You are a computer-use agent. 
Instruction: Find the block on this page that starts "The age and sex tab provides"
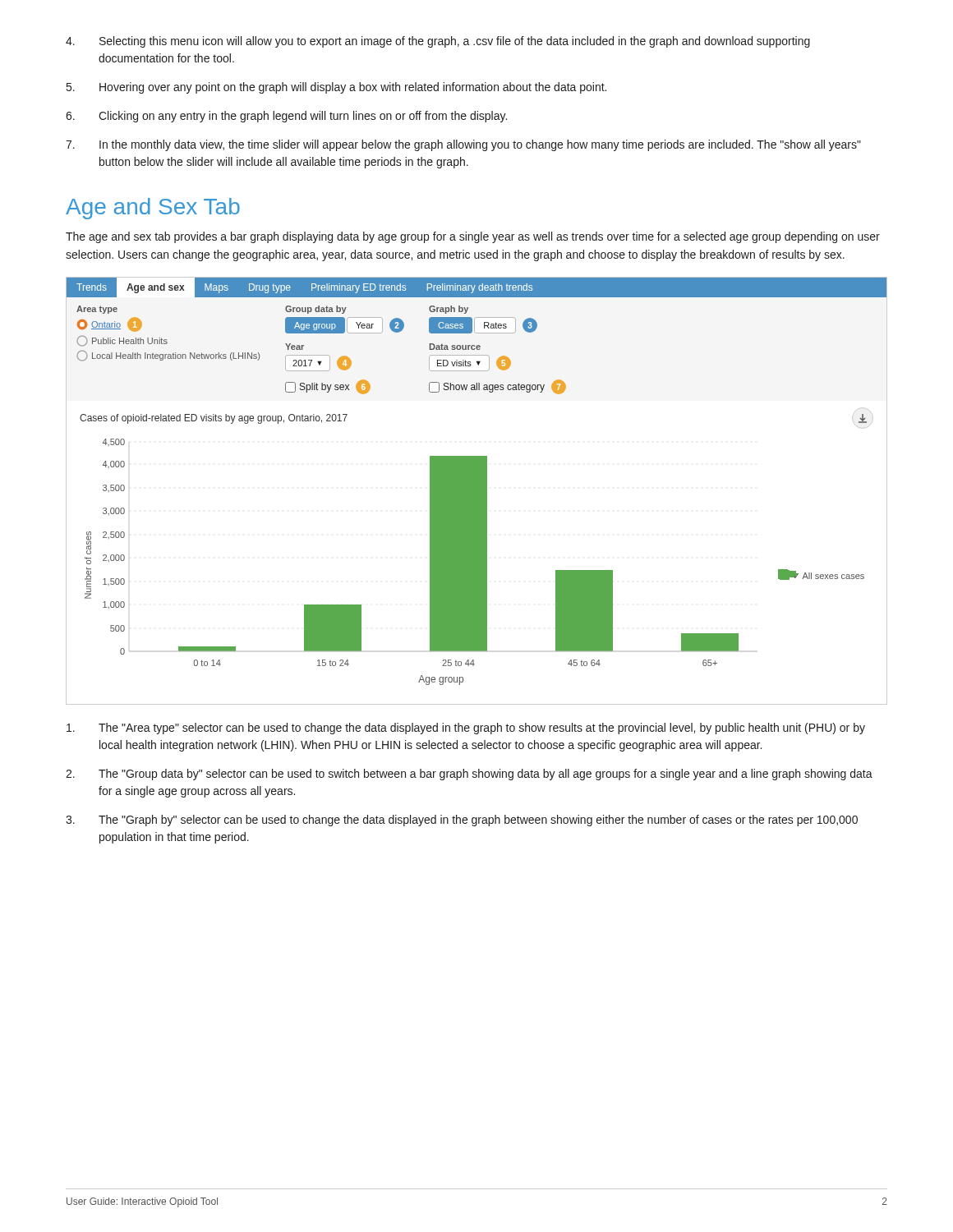tap(473, 245)
